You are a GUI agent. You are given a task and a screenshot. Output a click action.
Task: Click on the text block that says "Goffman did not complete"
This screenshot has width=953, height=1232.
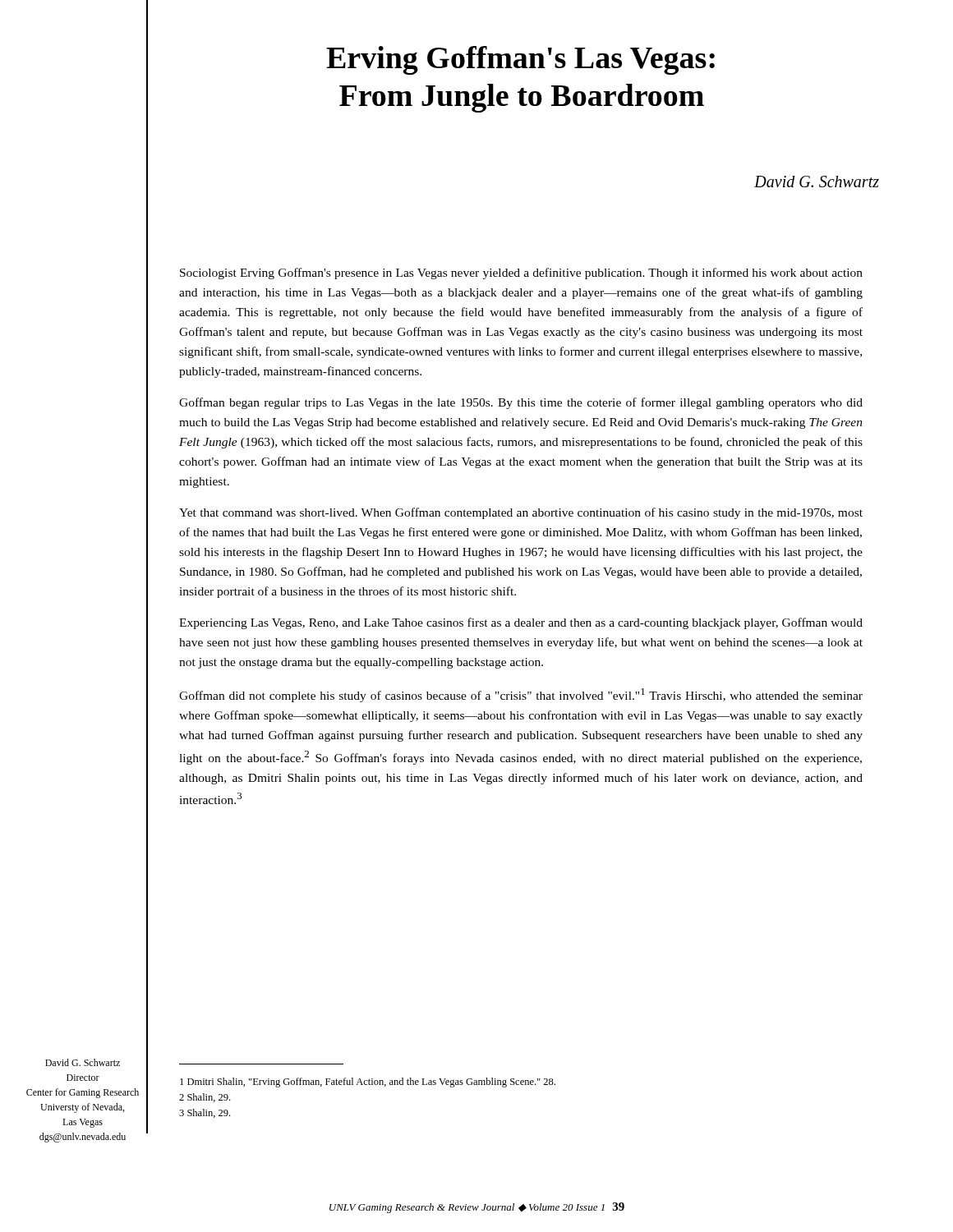pyautogui.click(x=521, y=747)
